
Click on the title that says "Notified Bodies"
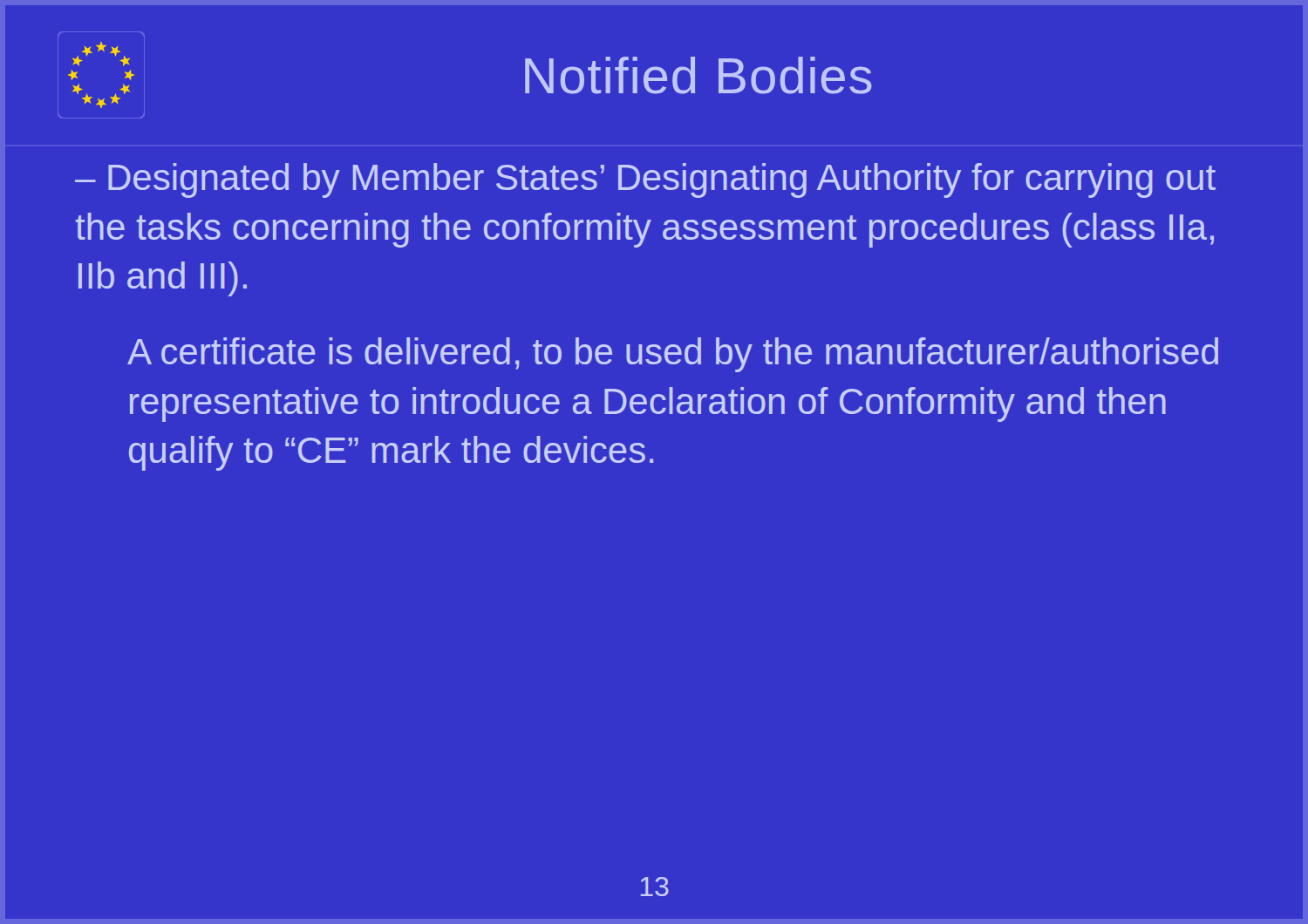[698, 75]
